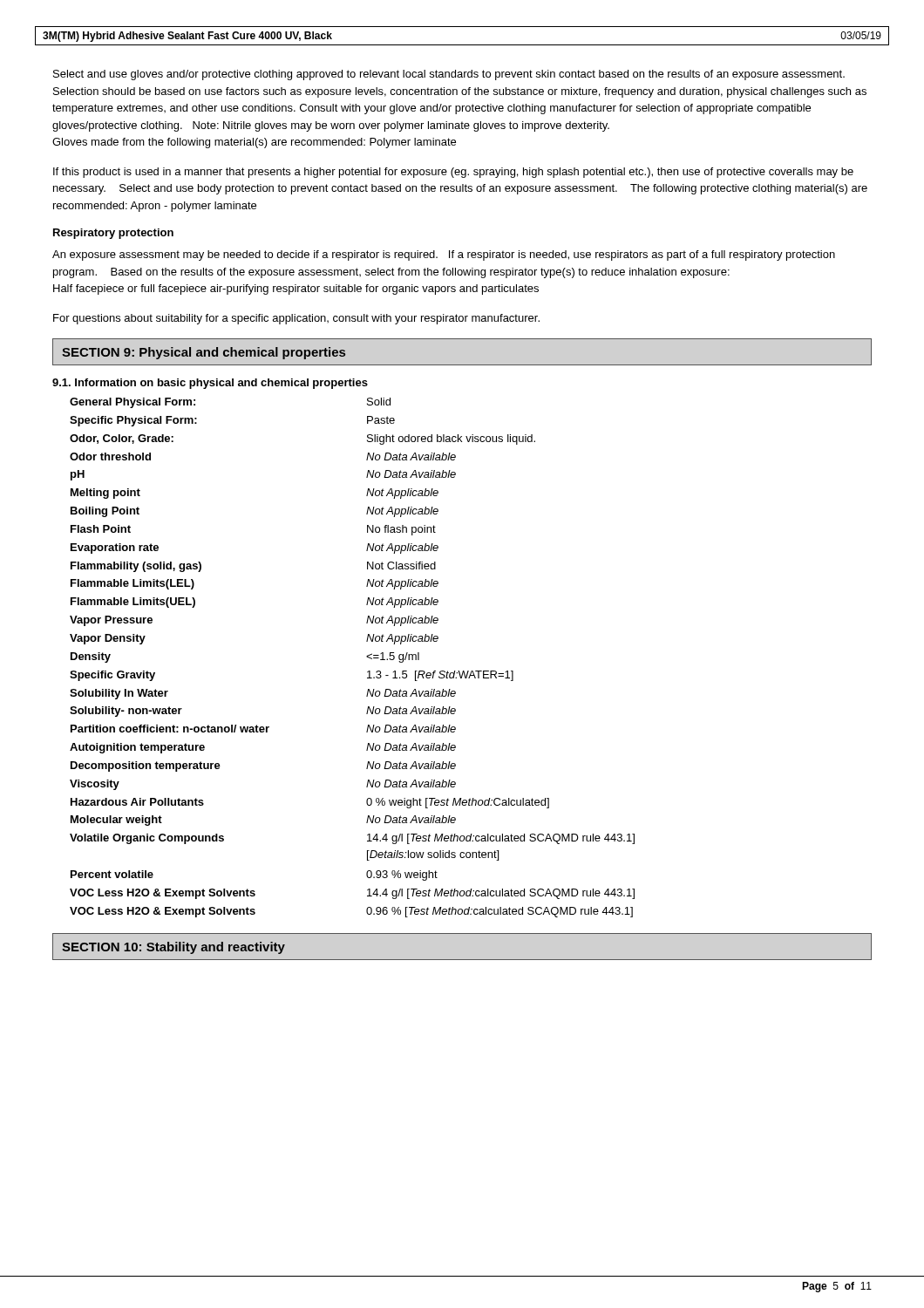Find the text block starting "9.1. Information on"
924x1308 pixels.
click(210, 382)
